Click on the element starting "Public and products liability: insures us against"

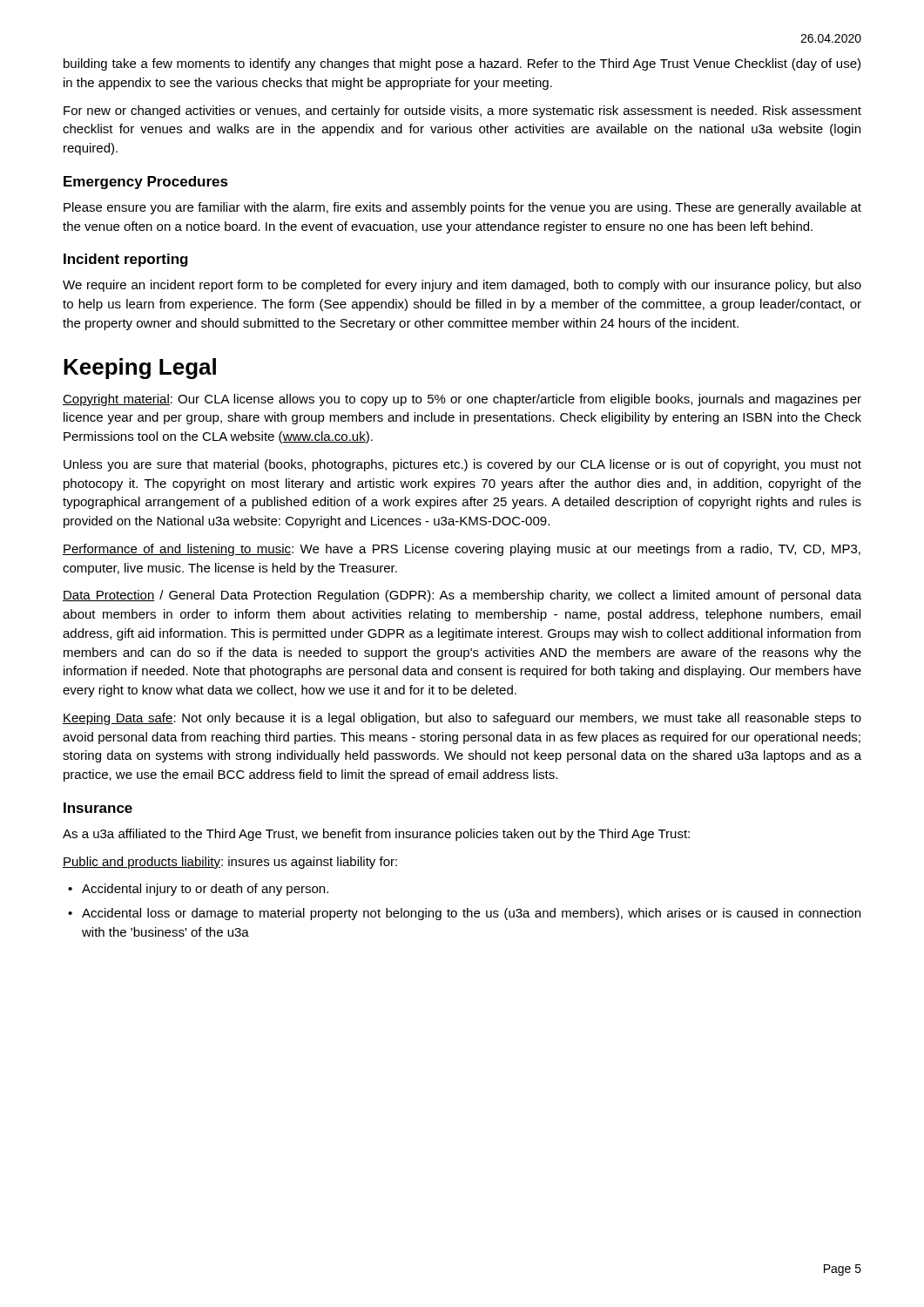pos(230,863)
